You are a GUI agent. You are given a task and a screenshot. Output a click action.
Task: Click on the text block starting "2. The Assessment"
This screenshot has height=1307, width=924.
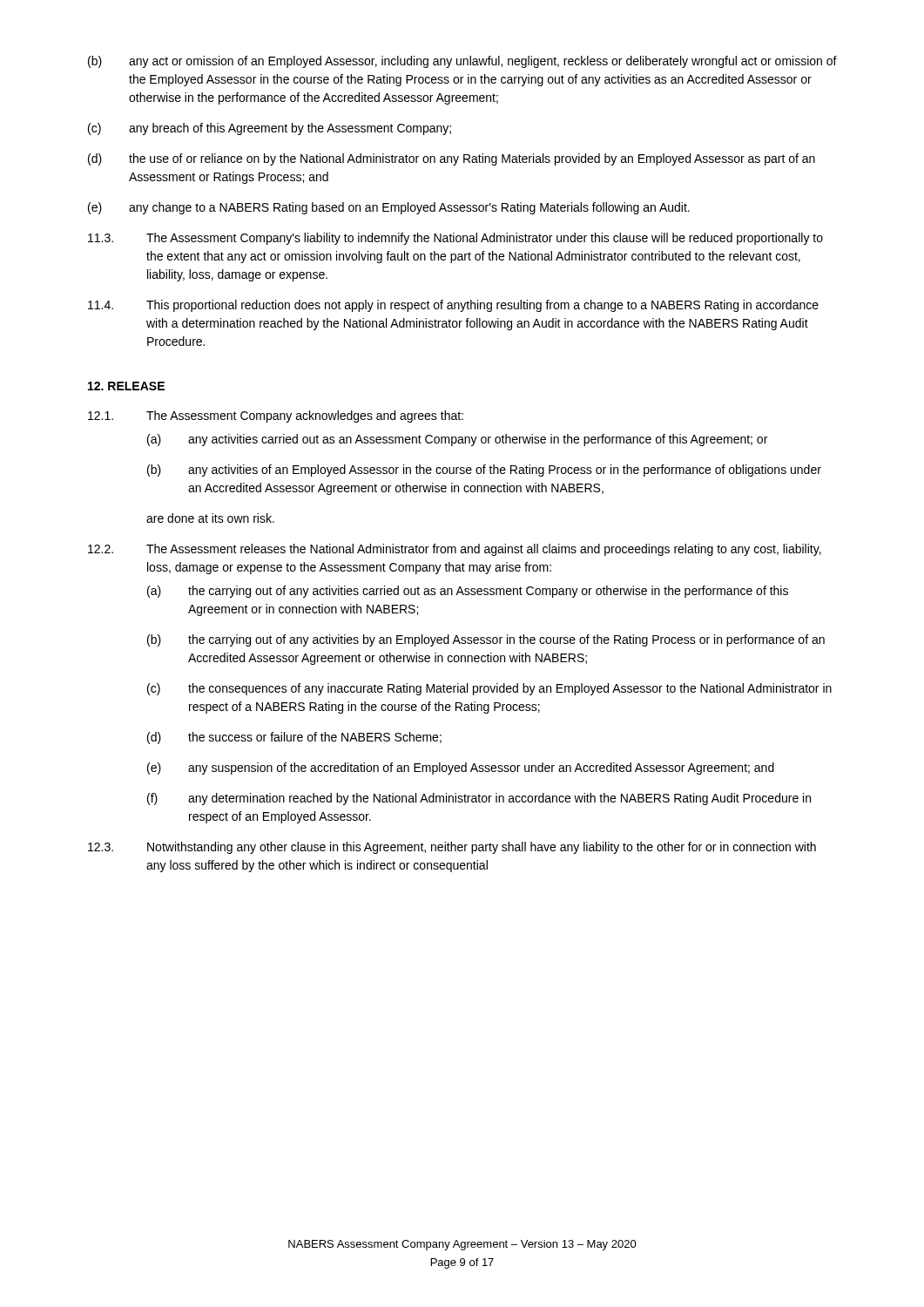(462, 558)
